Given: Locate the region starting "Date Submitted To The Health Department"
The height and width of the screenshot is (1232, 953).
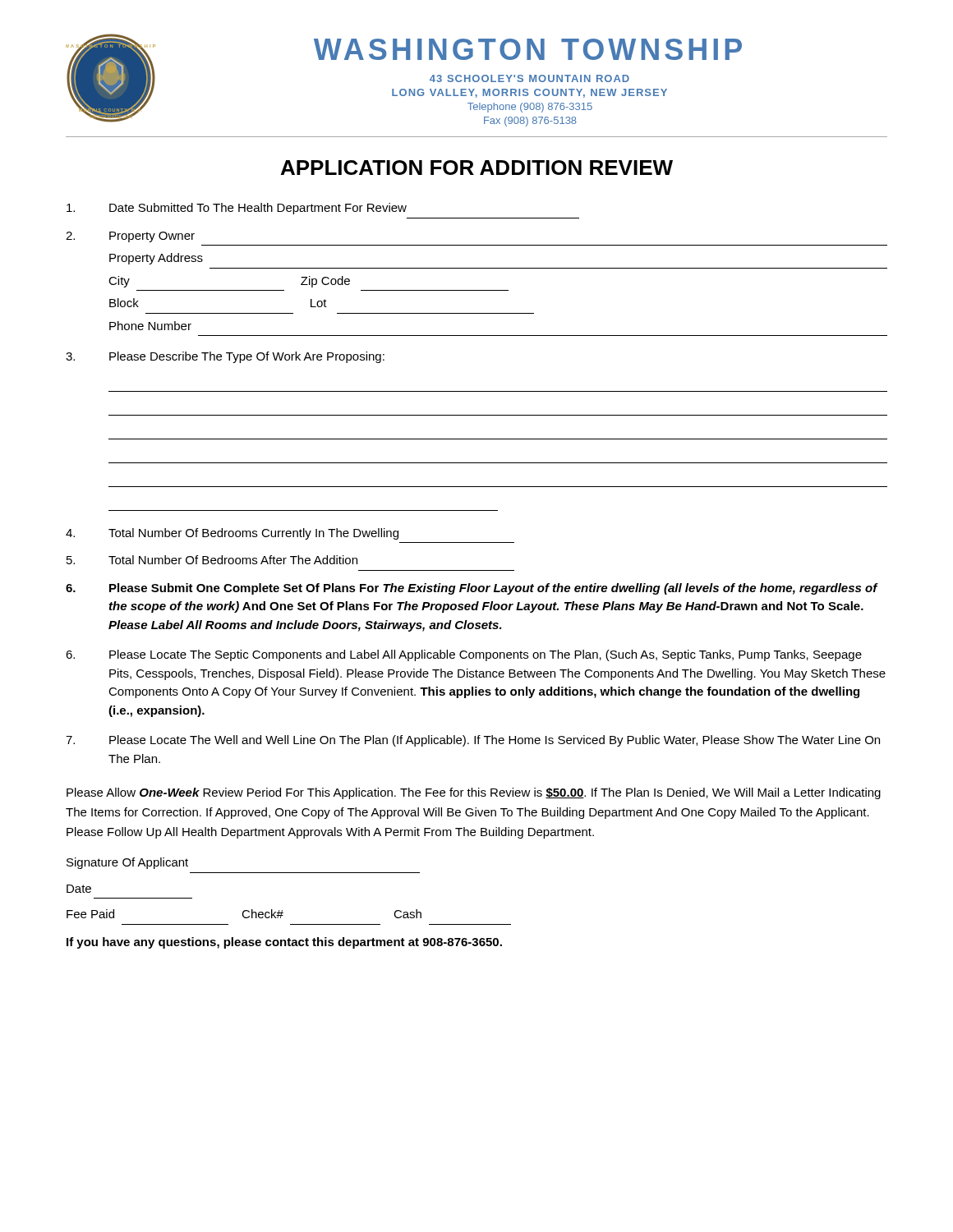Looking at the screenshot, I should click(476, 208).
